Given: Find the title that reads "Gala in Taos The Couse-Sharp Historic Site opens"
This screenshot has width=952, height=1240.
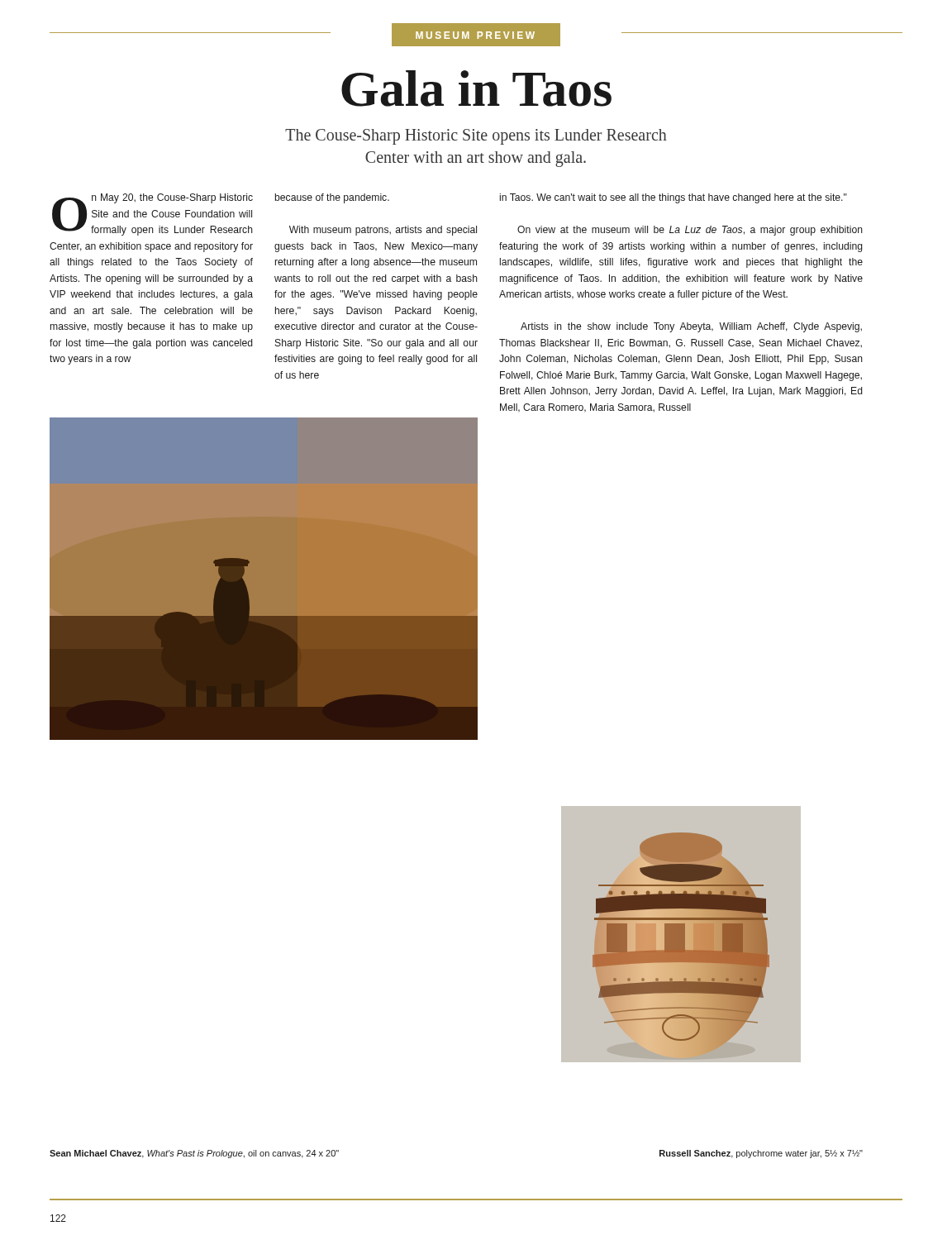Looking at the screenshot, I should 476,115.
